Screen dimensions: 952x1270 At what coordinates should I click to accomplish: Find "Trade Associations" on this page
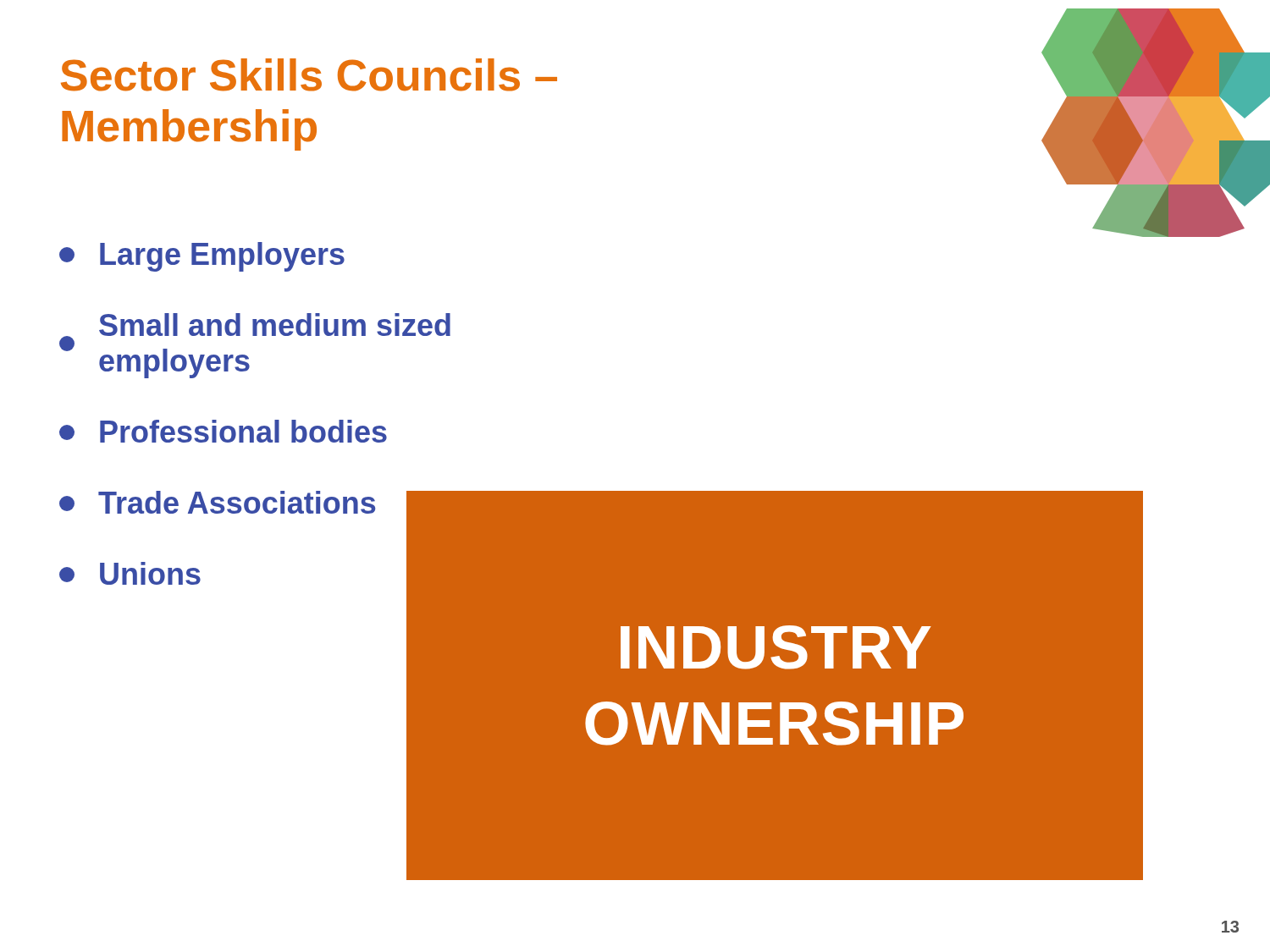click(218, 504)
